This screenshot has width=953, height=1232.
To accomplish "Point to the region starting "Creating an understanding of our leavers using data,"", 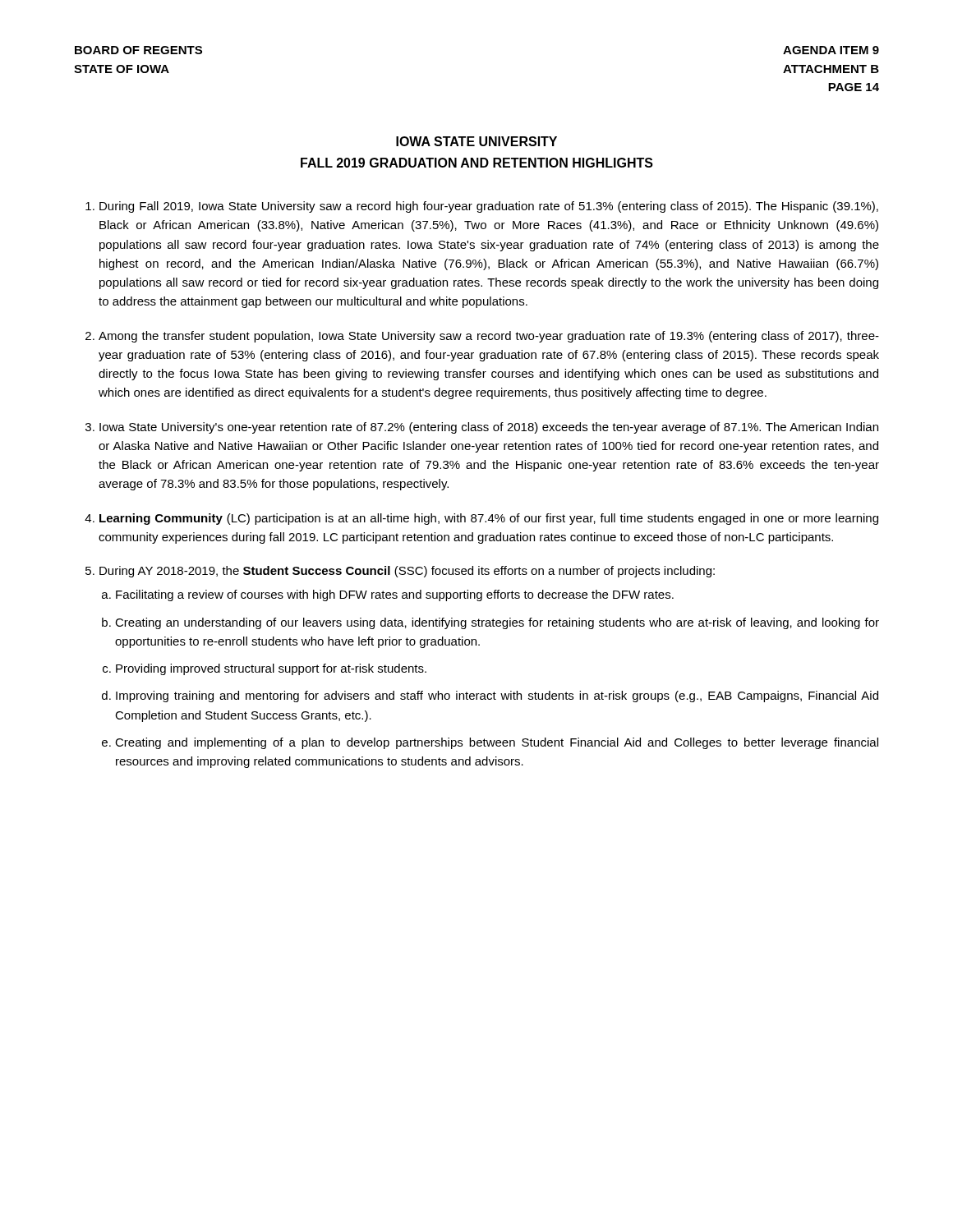I will click(497, 631).
